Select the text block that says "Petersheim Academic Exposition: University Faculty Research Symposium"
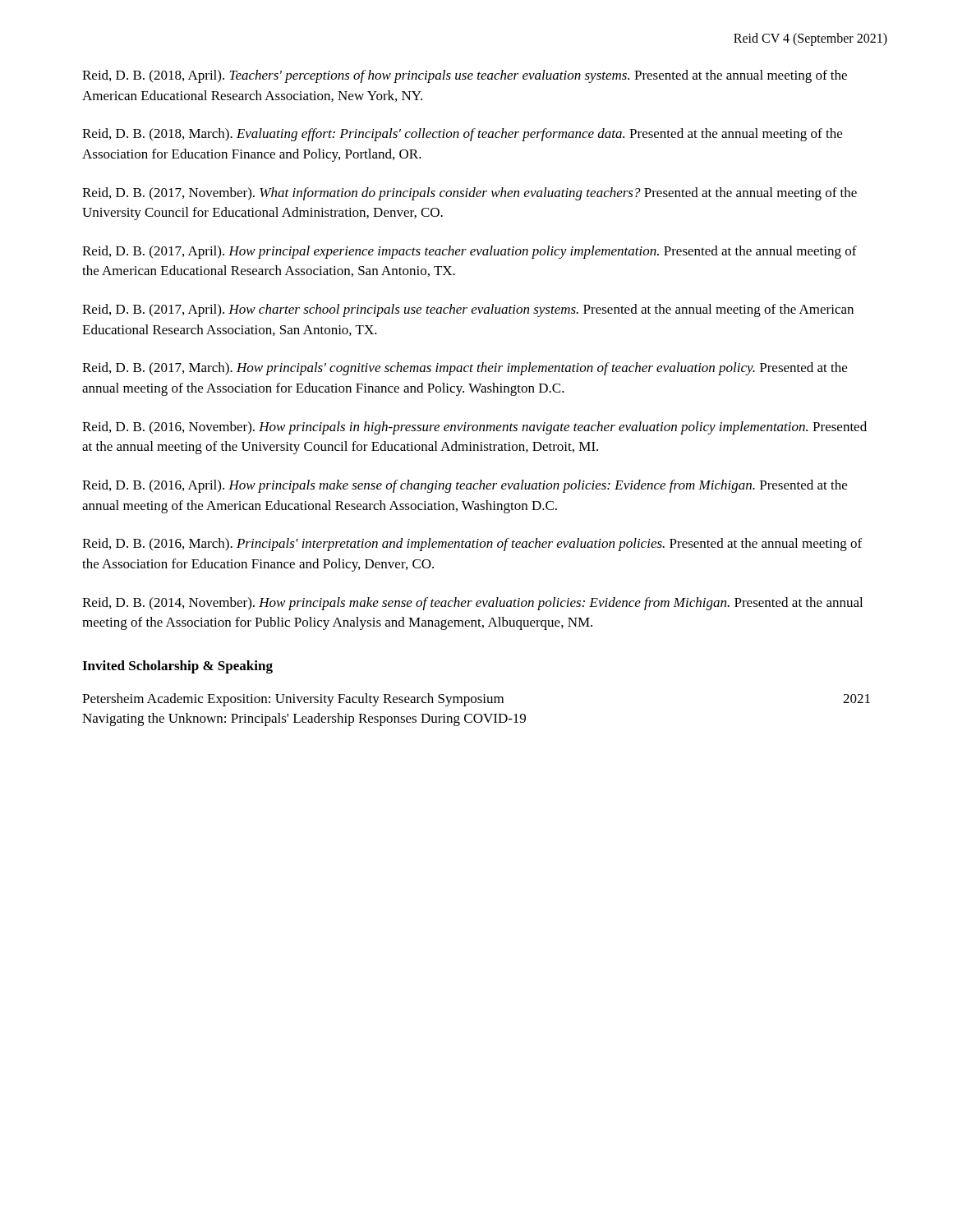Screen dimensions: 1232x953 (x=476, y=709)
